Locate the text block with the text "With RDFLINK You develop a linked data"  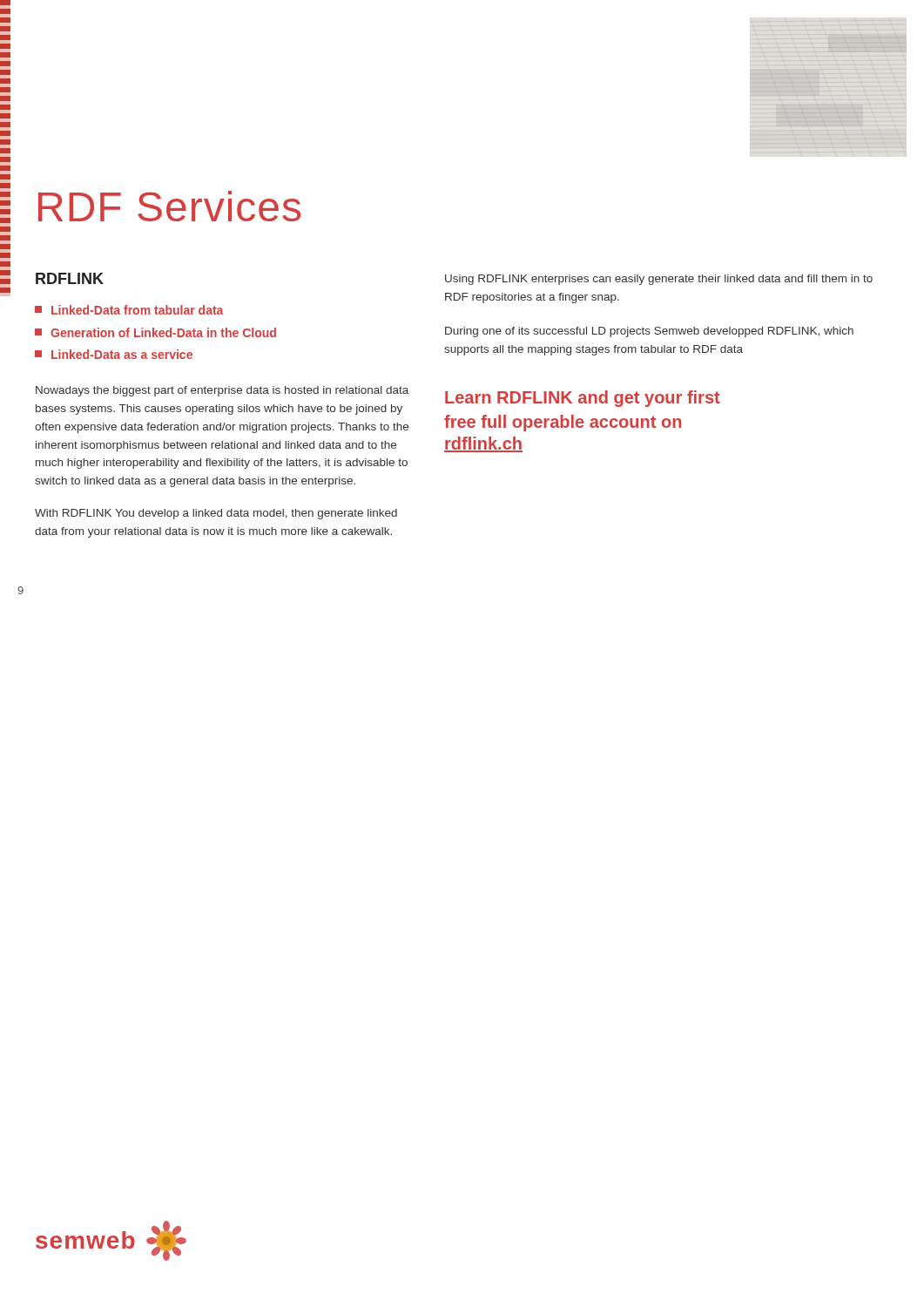click(x=216, y=522)
